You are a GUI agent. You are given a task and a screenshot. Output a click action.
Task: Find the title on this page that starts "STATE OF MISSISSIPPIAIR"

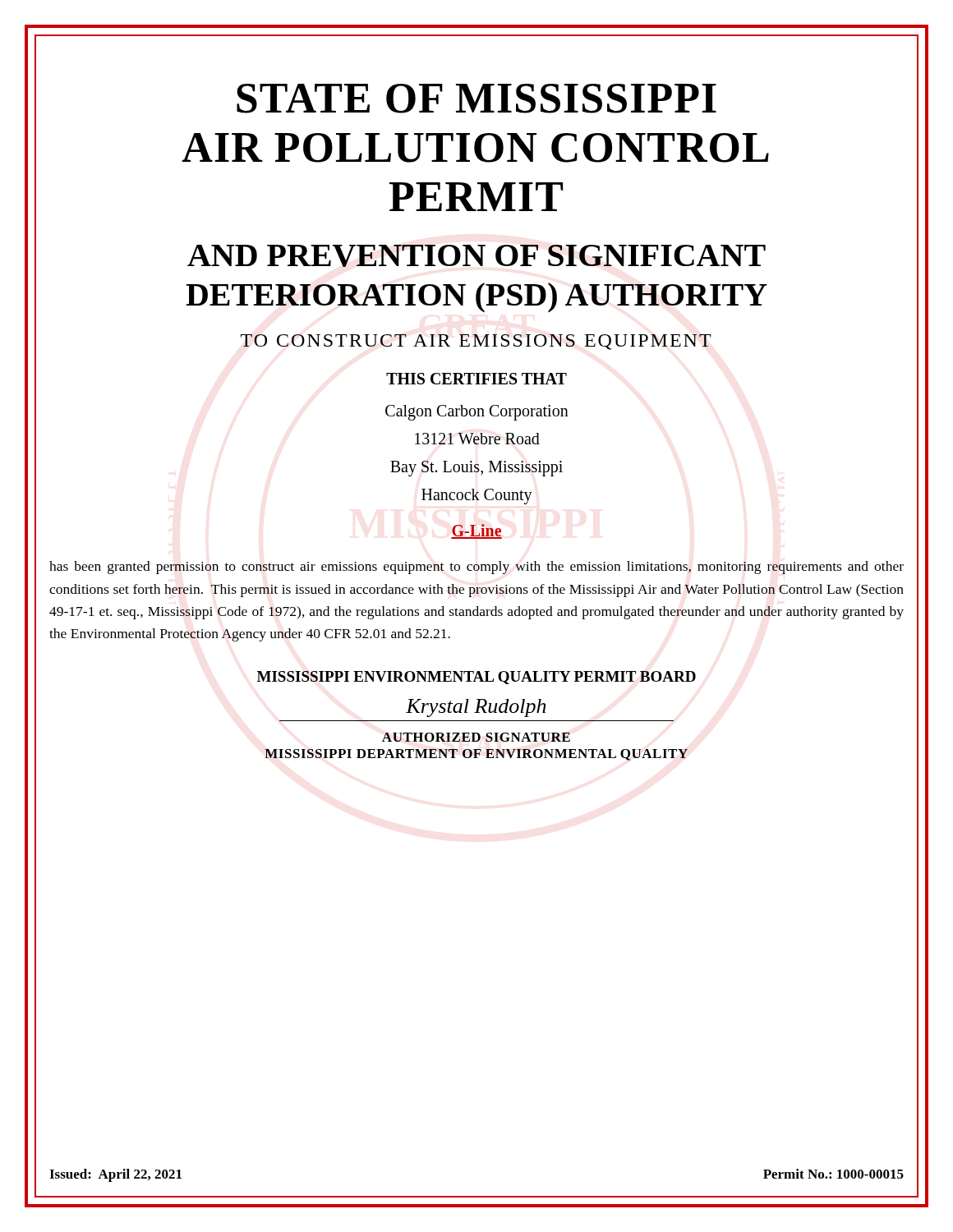pos(476,148)
